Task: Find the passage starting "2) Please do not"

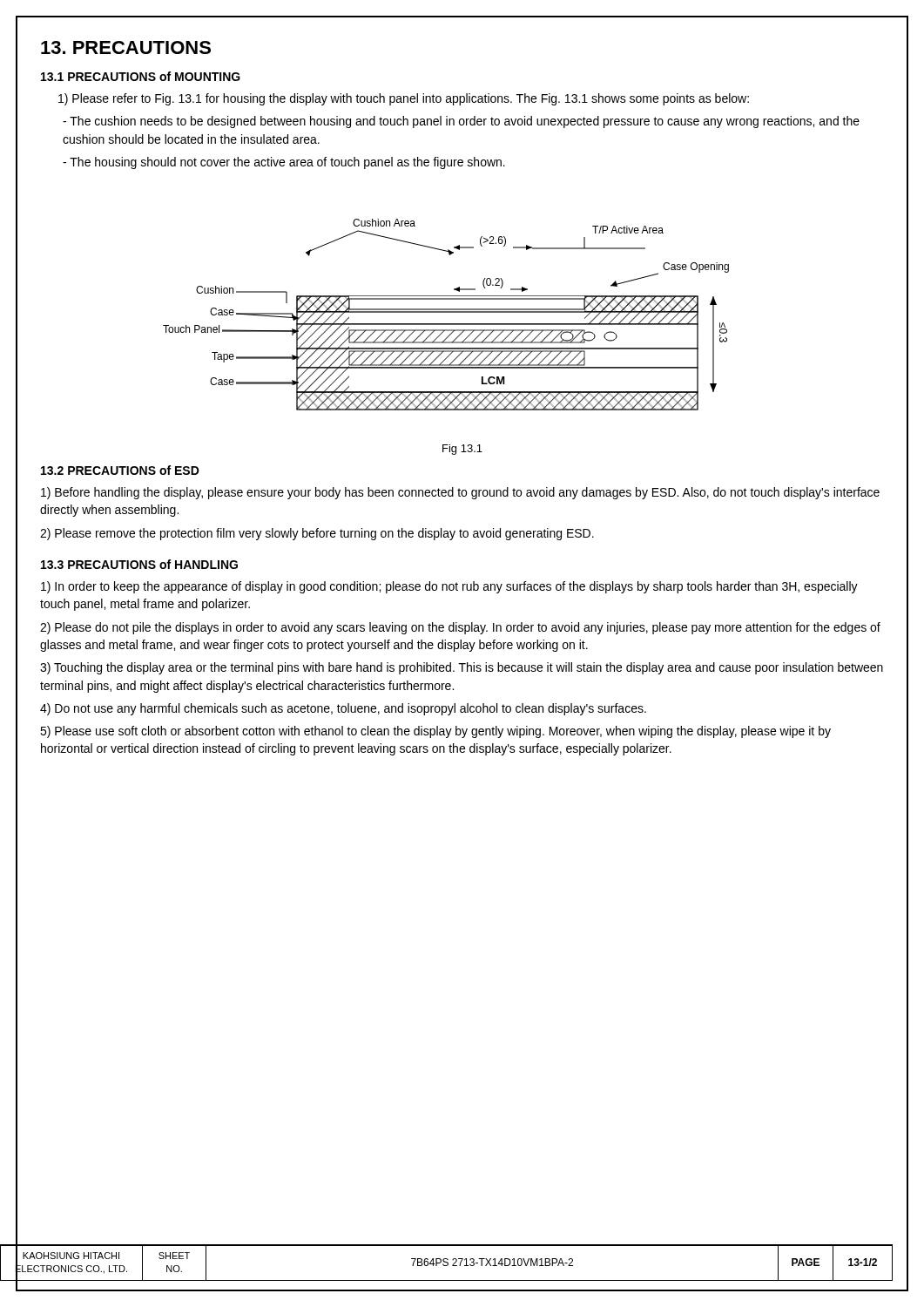Action: click(460, 636)
